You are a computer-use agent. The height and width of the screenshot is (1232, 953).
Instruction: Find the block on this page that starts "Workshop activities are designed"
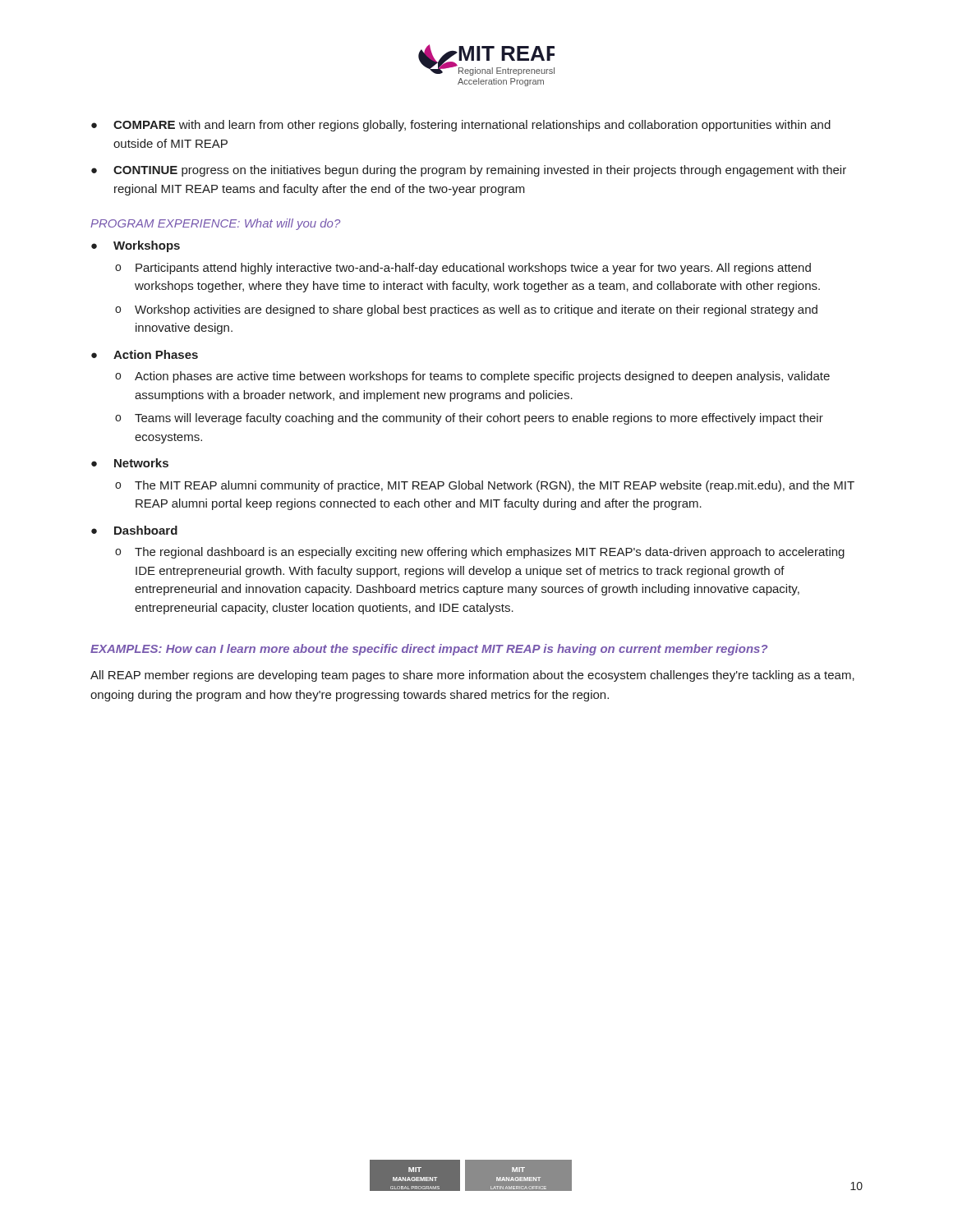pos(476,318)
